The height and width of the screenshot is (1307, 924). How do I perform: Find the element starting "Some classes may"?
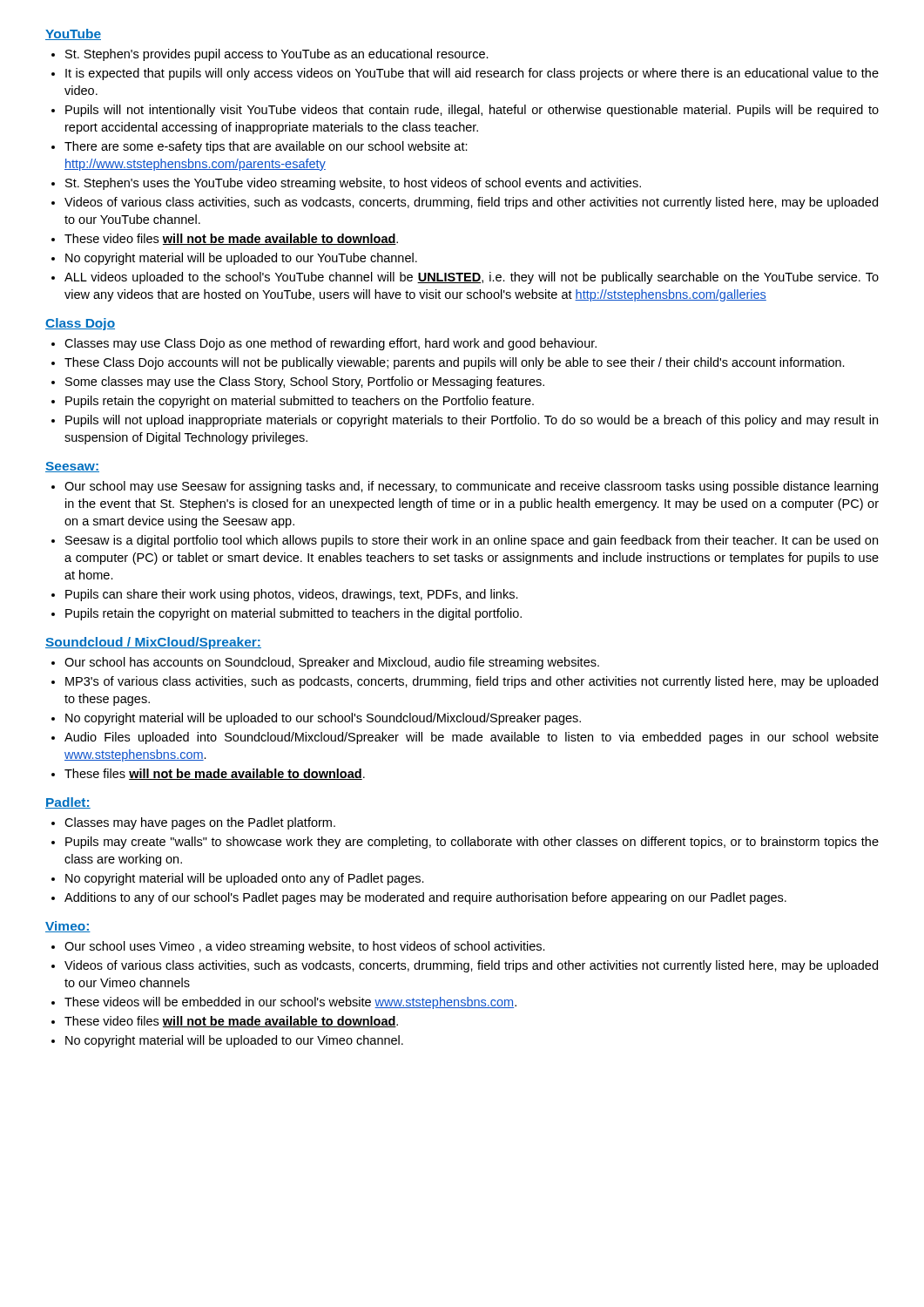pos(472,382)
